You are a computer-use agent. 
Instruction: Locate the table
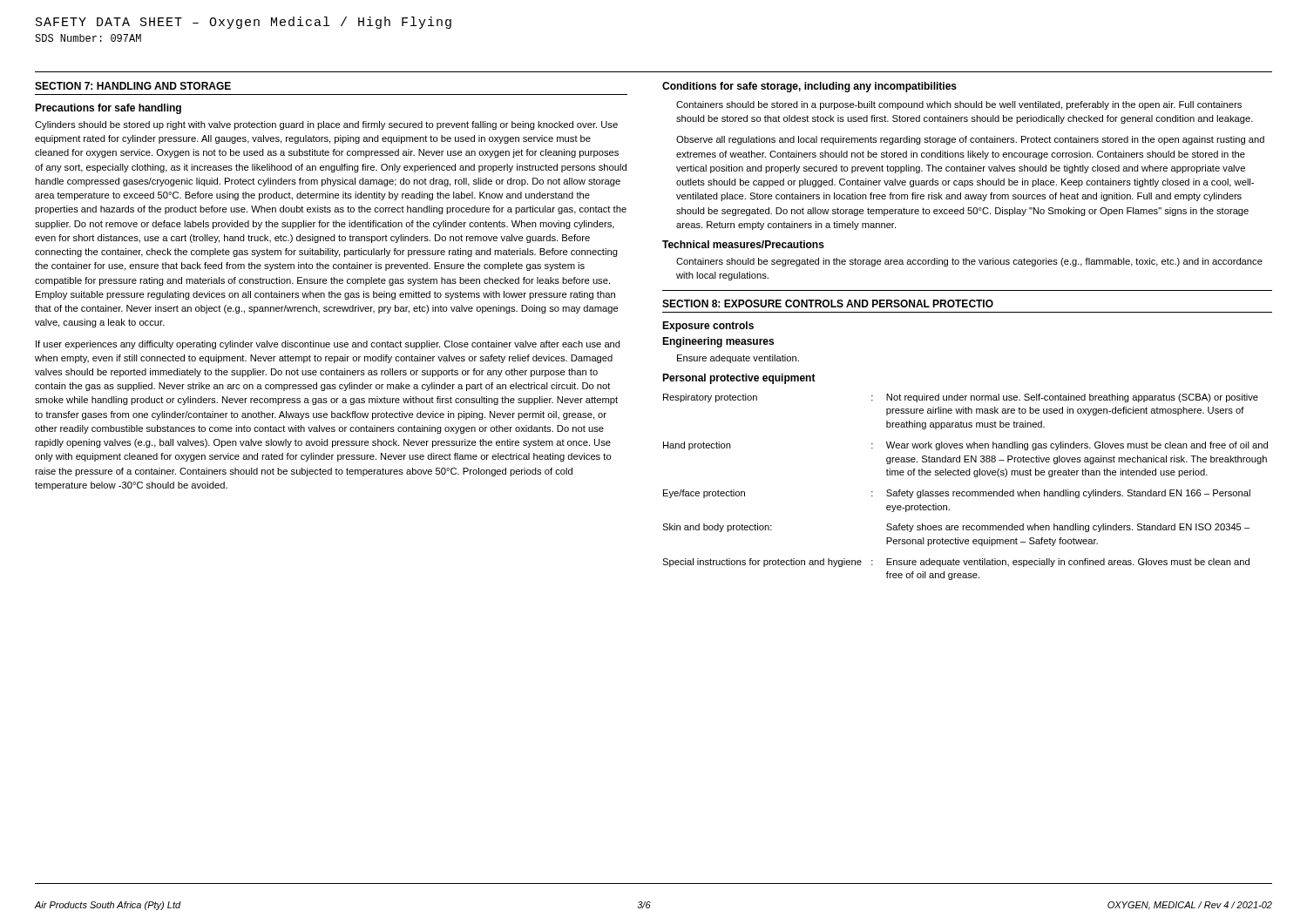(x=967, y=487)
